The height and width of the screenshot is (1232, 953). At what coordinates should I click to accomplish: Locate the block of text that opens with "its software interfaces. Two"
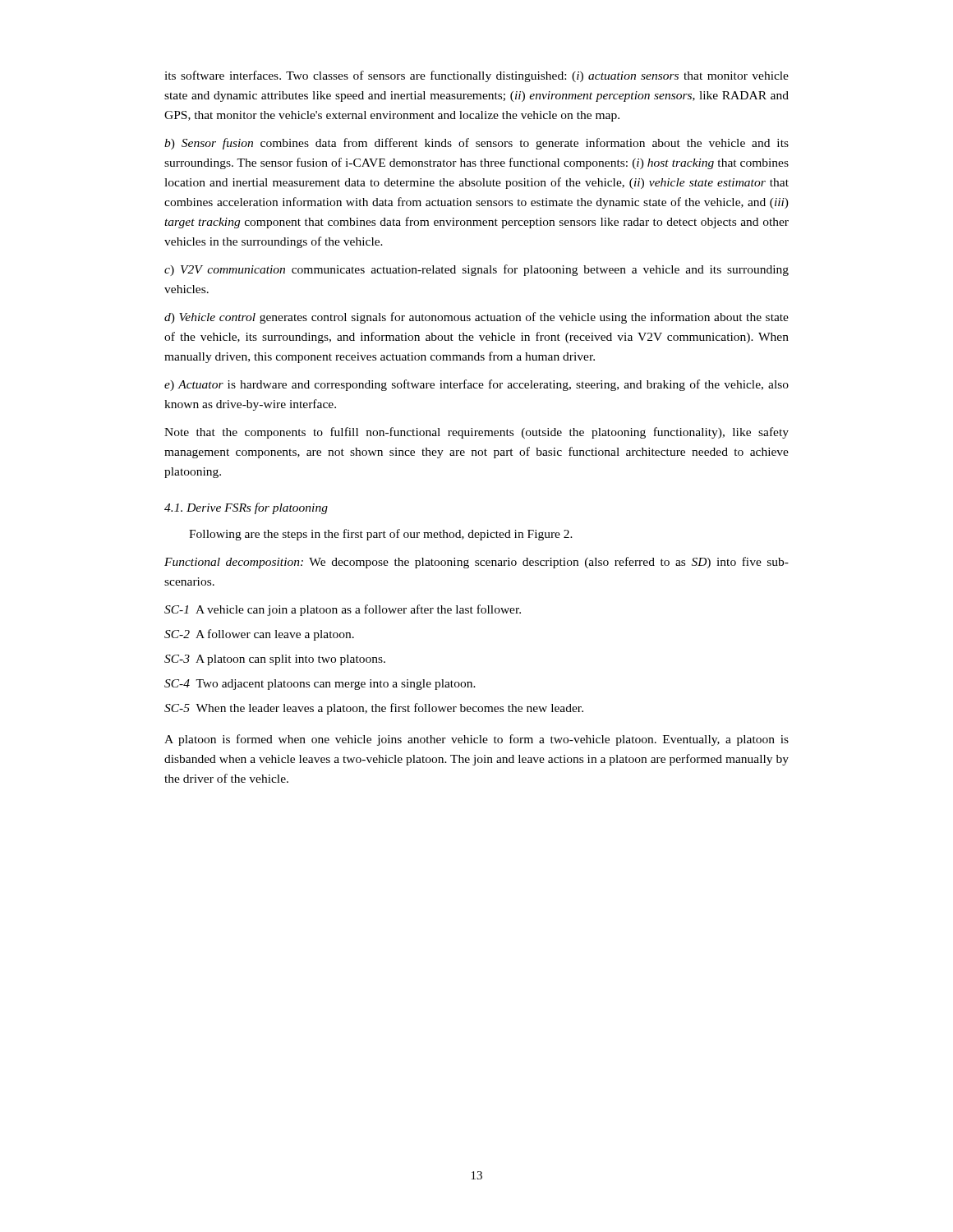tap(476, 95)
